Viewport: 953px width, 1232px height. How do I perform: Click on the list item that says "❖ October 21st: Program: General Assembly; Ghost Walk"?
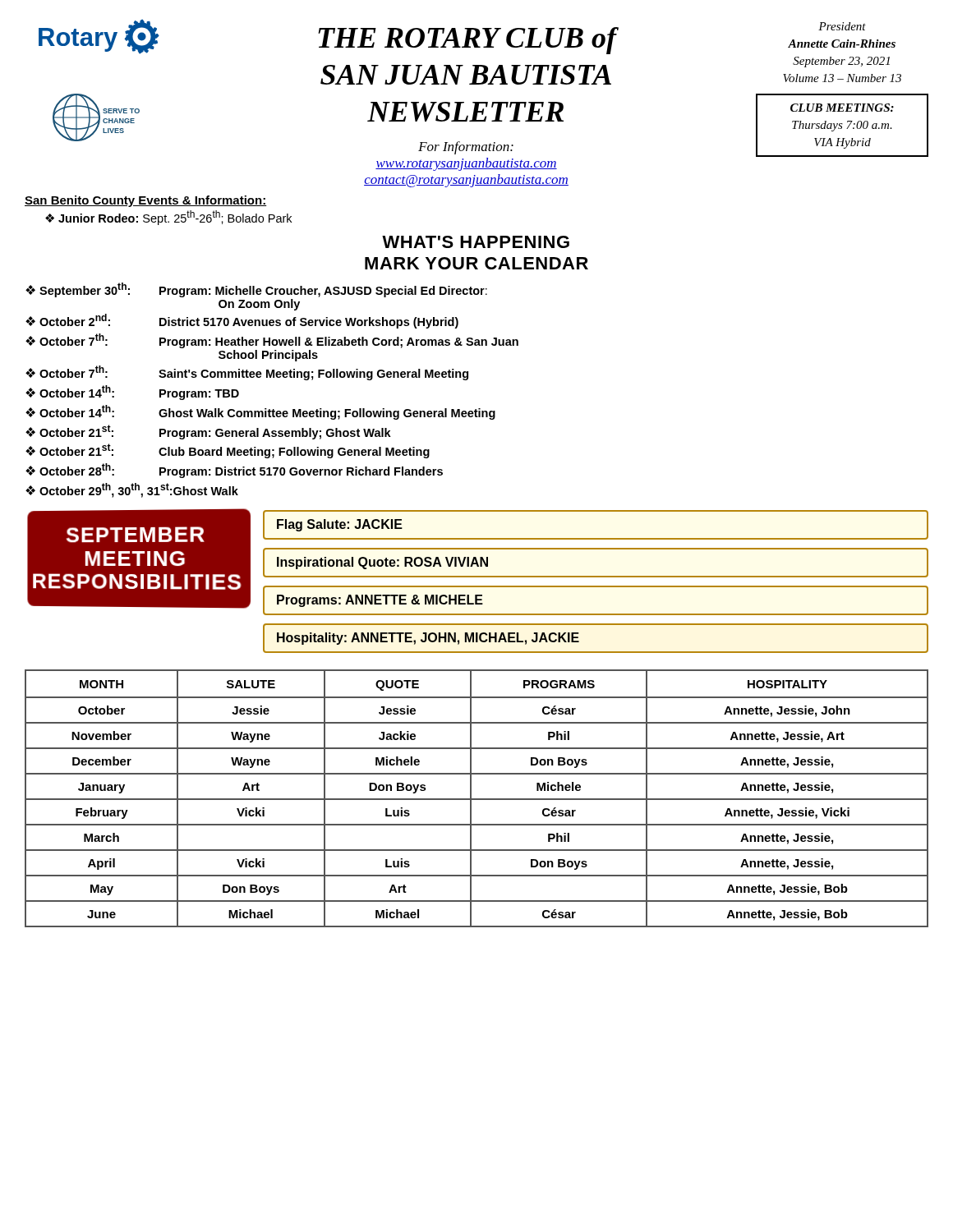208,432
